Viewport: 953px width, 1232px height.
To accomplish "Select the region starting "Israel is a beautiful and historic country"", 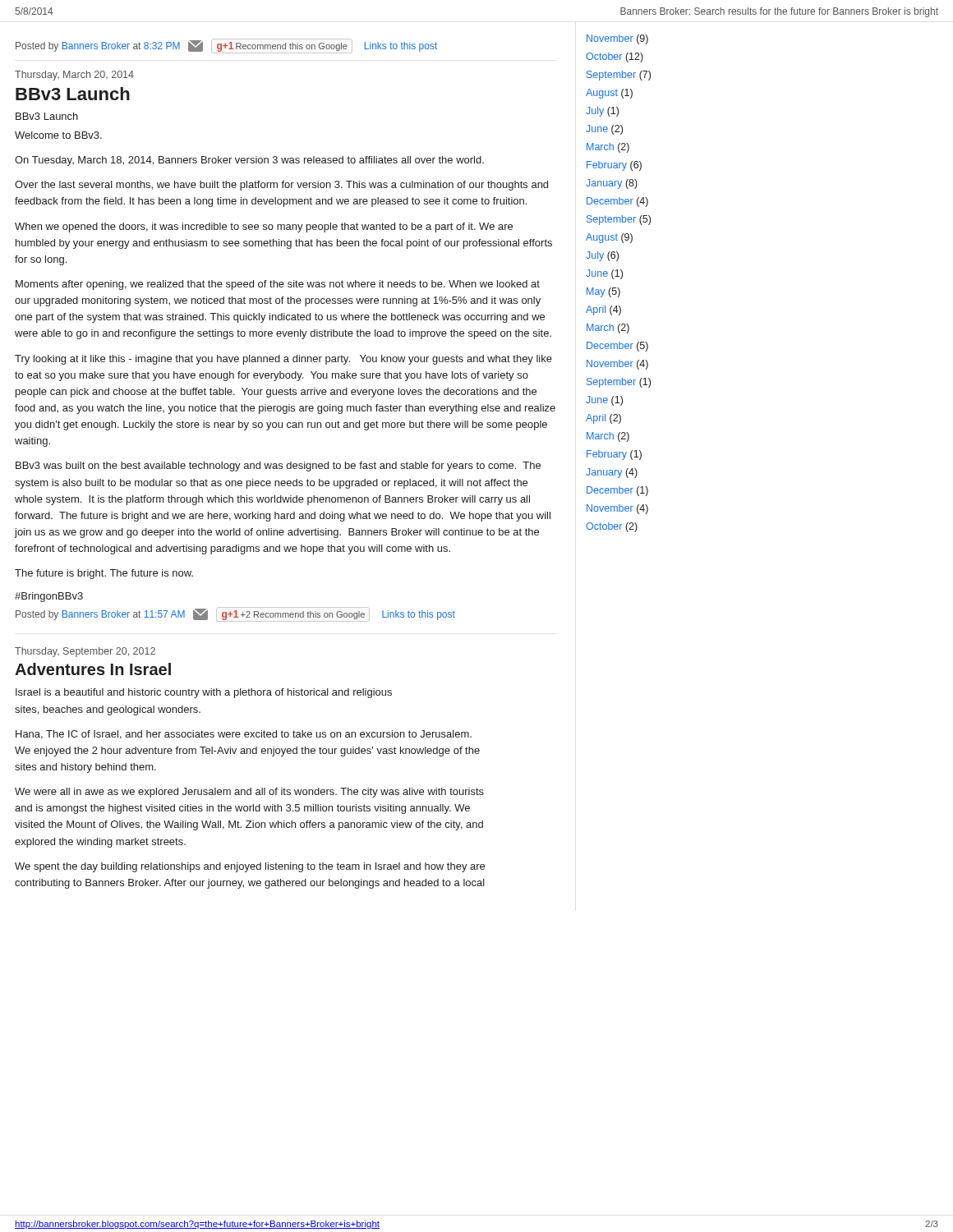I will click(x=286, y=701).
